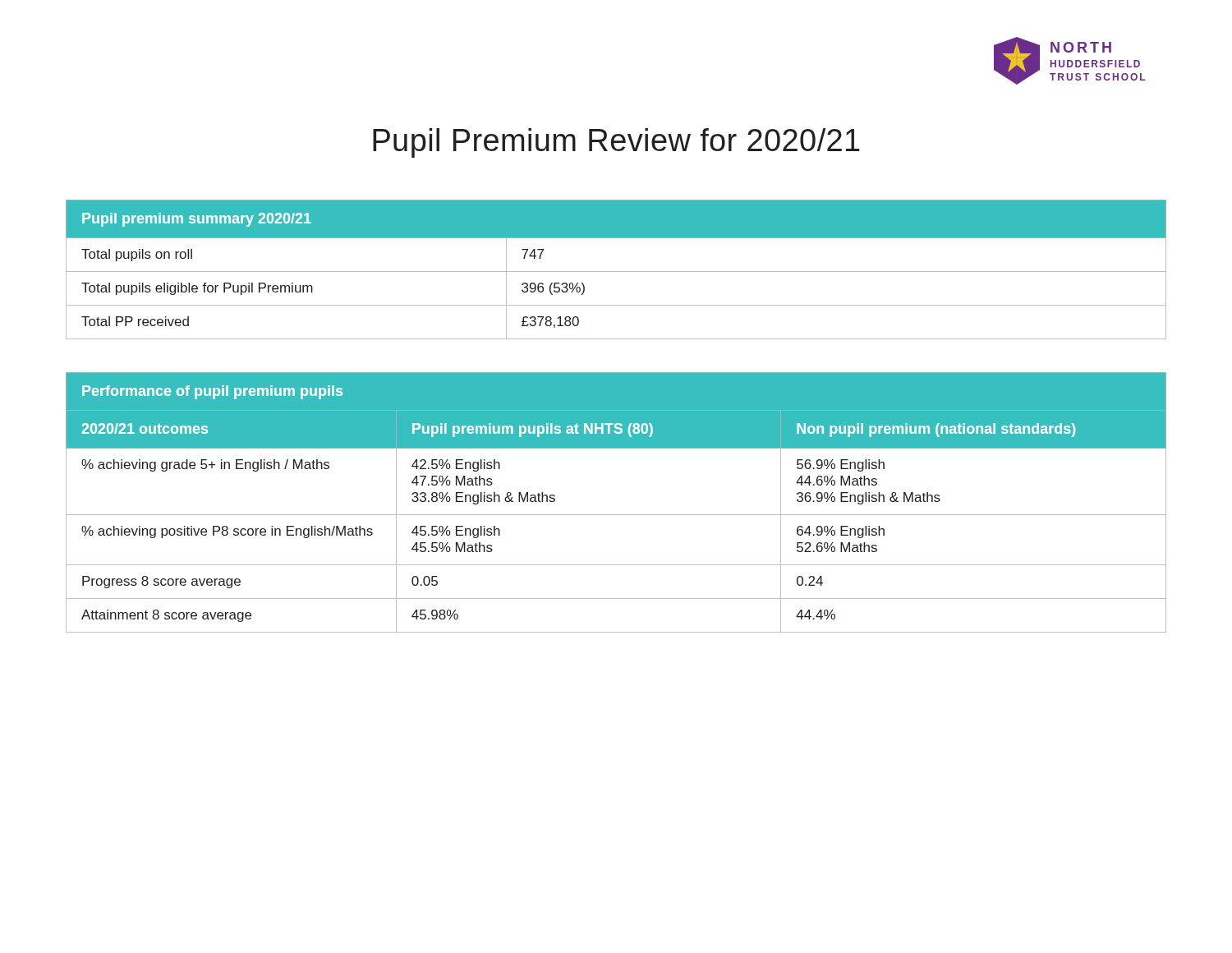
Task: Find the title that reads "Pupil Premium Review for"
Action: [616, 140]
